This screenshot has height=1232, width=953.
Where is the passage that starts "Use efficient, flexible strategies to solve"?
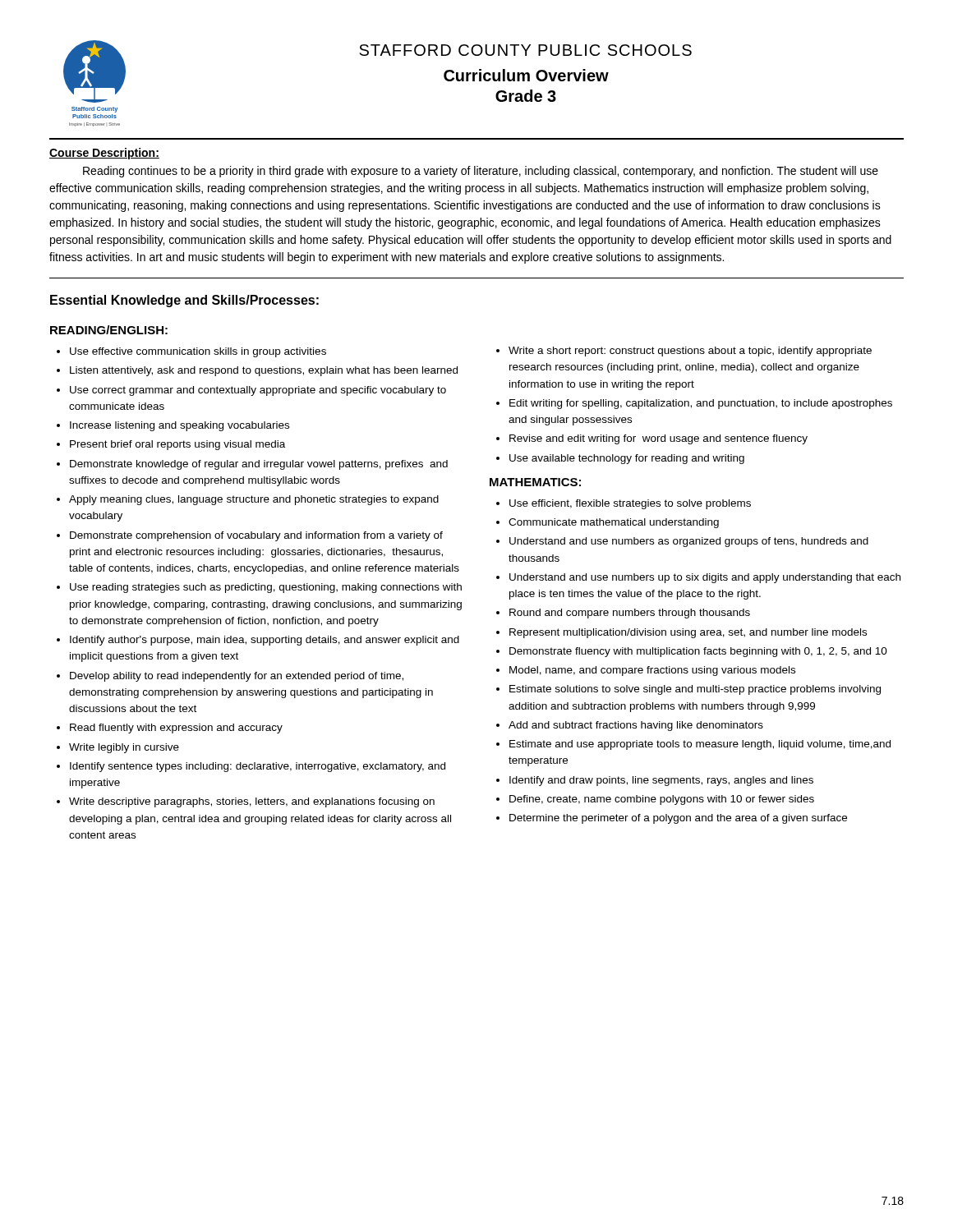pyautogui.click(x=630, y=503)
